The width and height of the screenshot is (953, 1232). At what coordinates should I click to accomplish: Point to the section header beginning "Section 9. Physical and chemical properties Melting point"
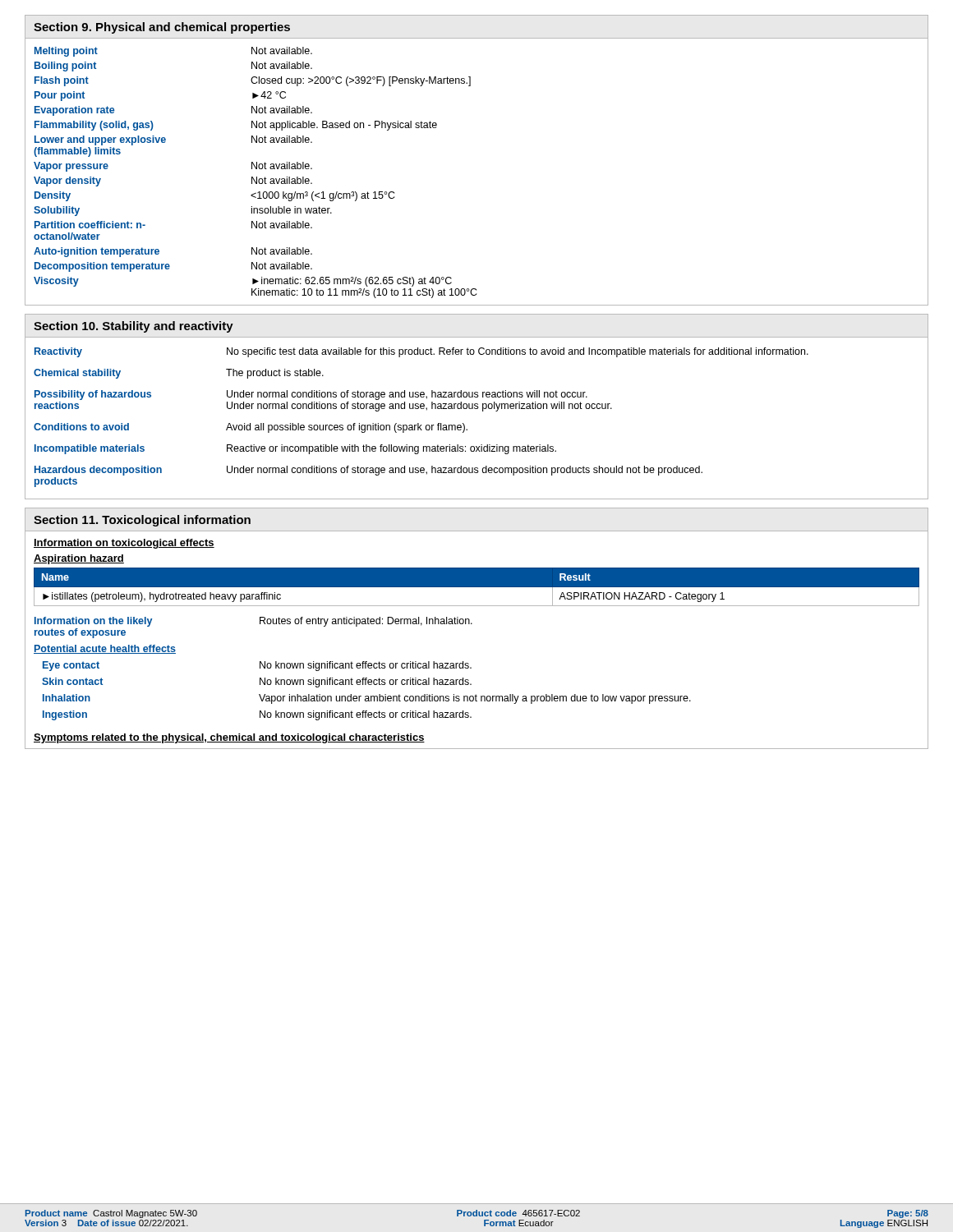[476, 160]
